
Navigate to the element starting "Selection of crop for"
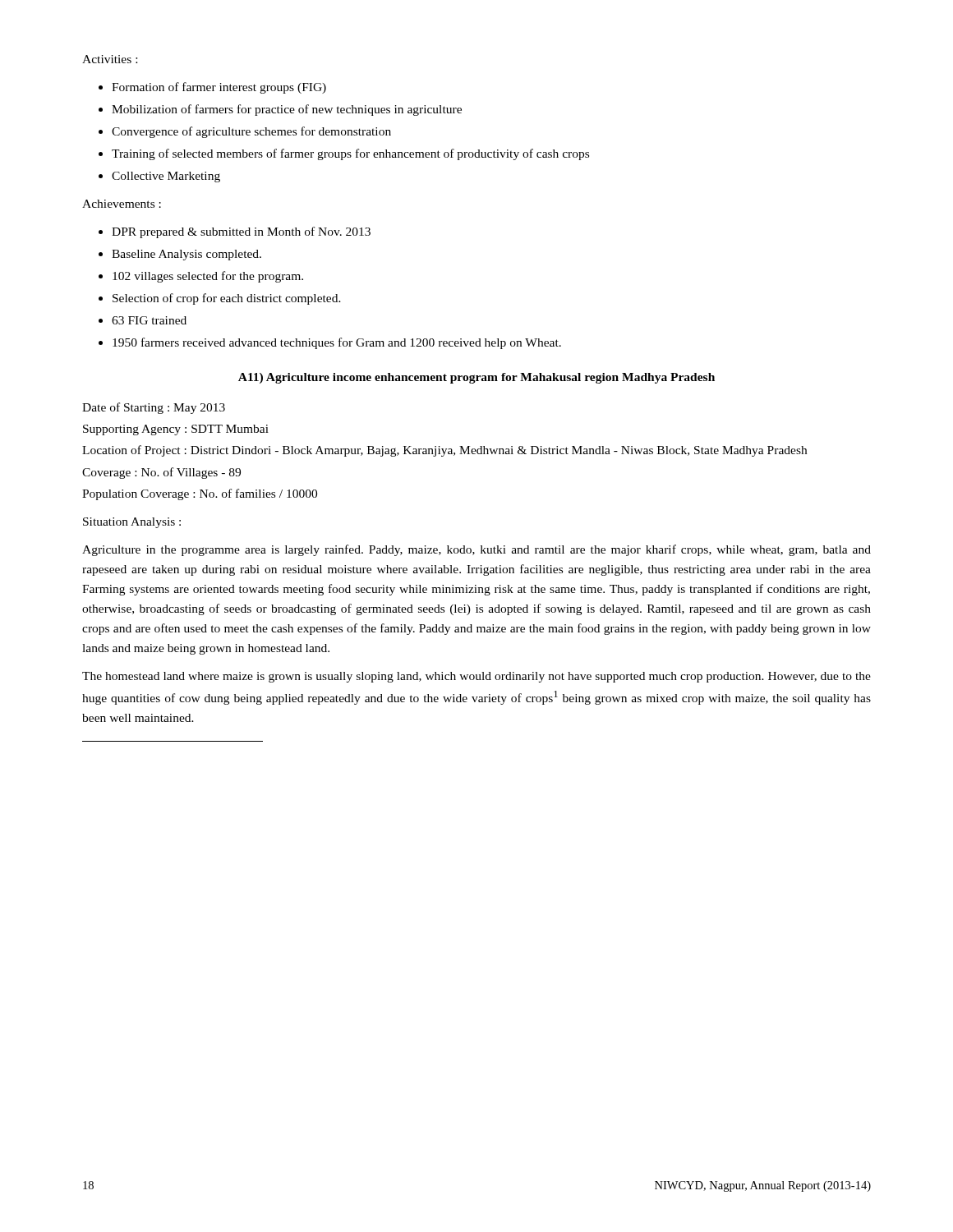[227, 299]
